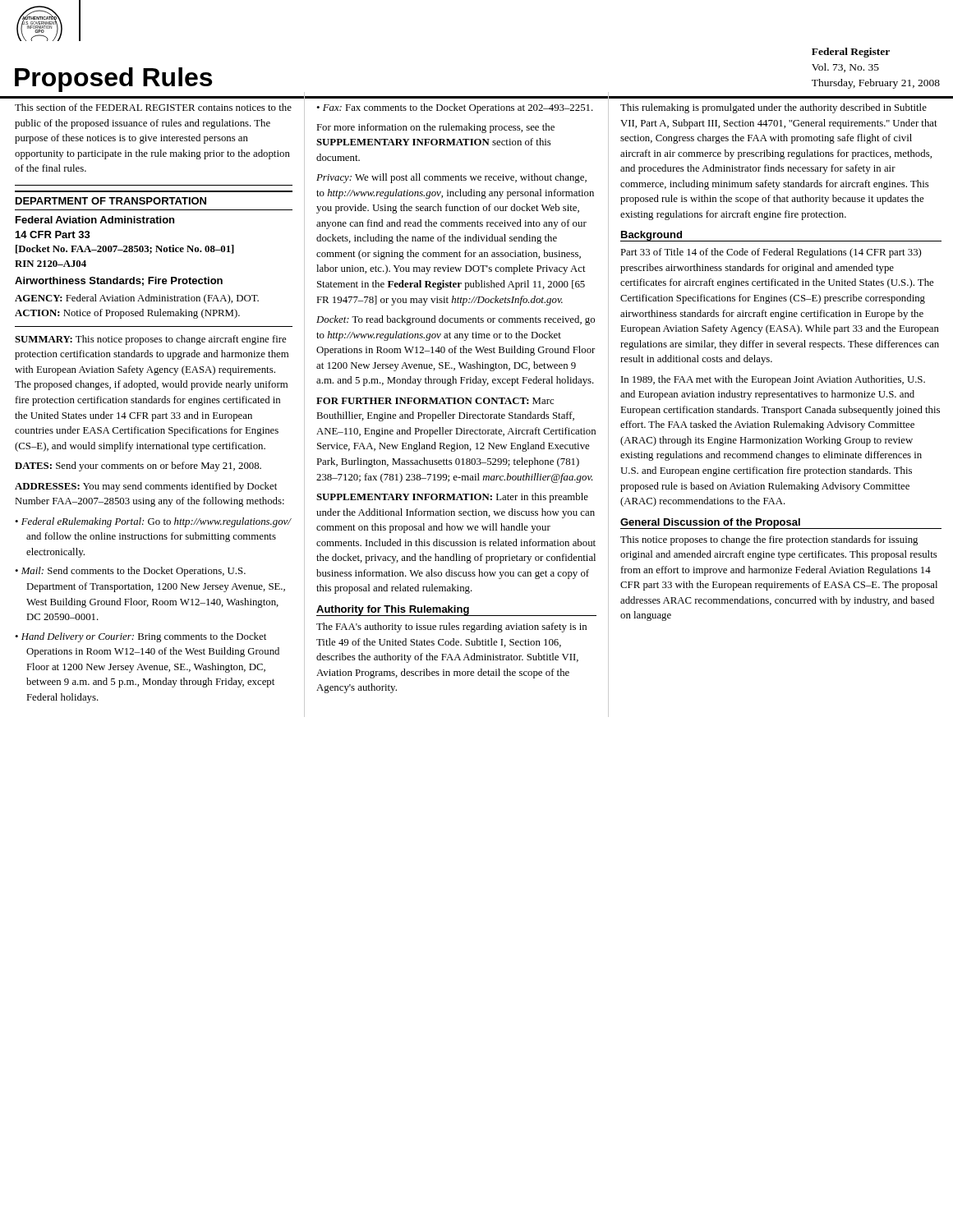Click the passage that begins "• Mail: Send comments to the Docket Operations,"
Viewport: 953px width, 1232px height.
point(150,594)
